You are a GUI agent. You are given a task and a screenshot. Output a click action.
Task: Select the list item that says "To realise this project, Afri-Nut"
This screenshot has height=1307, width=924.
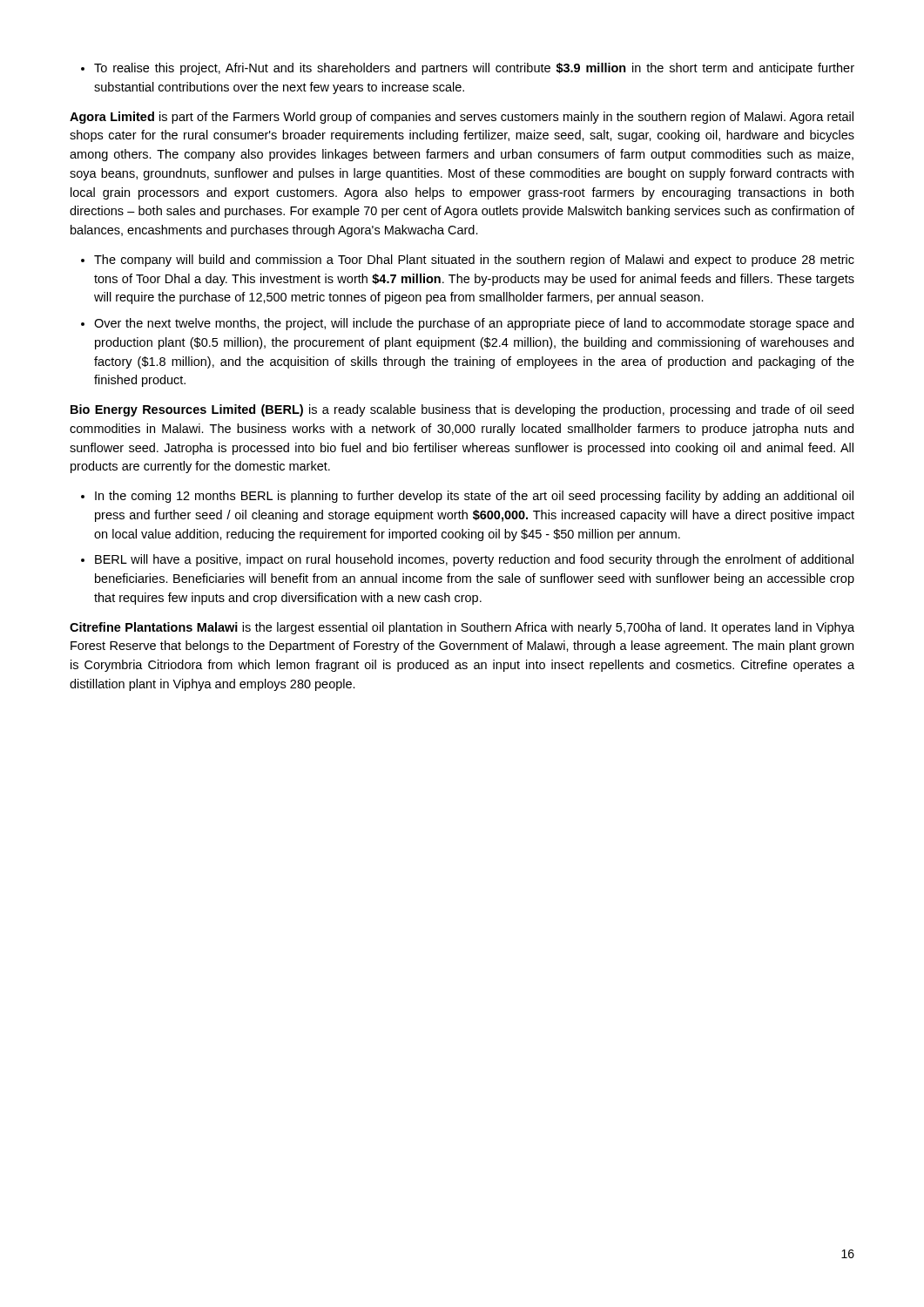point(474,77)
